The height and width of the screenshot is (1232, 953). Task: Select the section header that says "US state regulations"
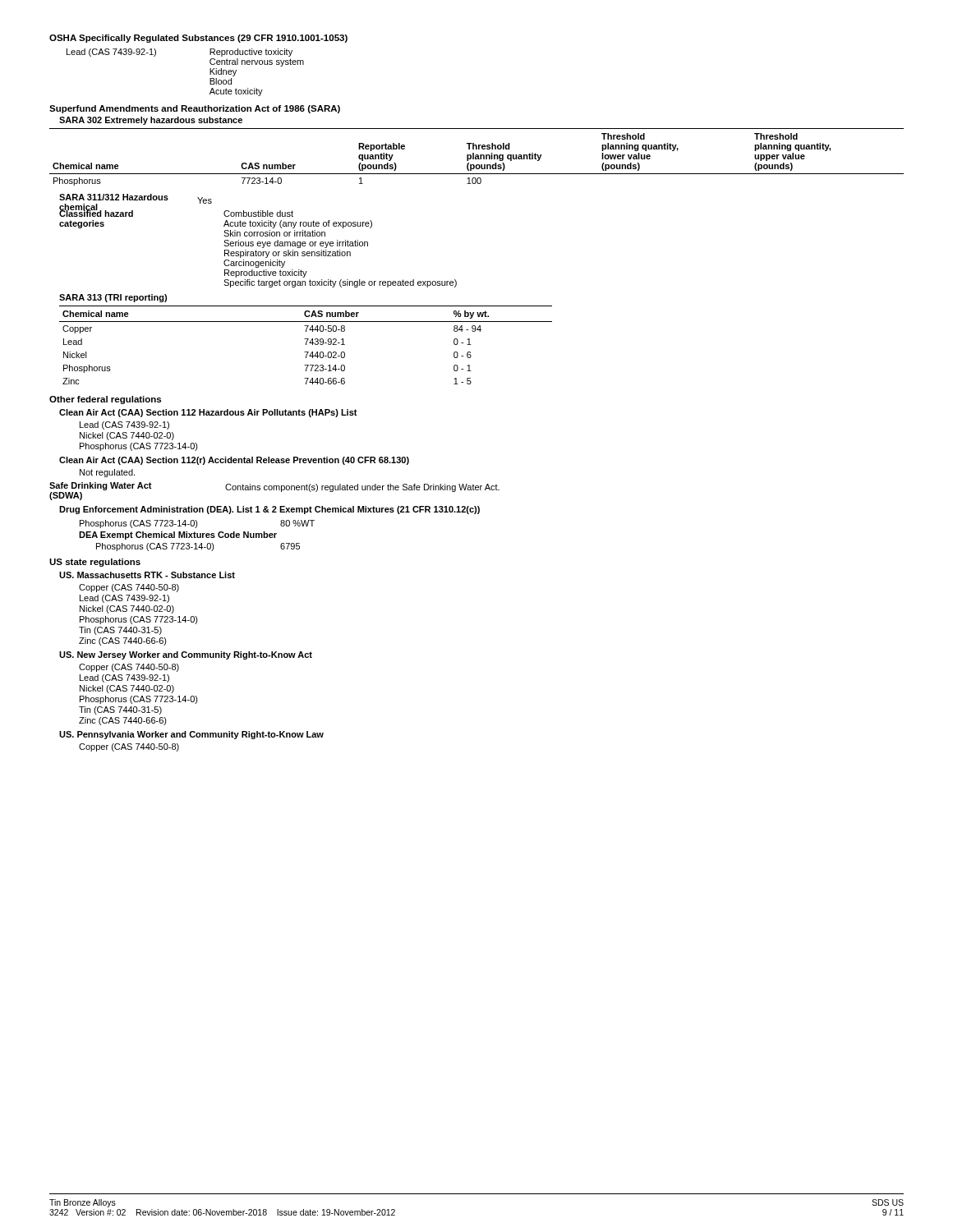(95, 562)
